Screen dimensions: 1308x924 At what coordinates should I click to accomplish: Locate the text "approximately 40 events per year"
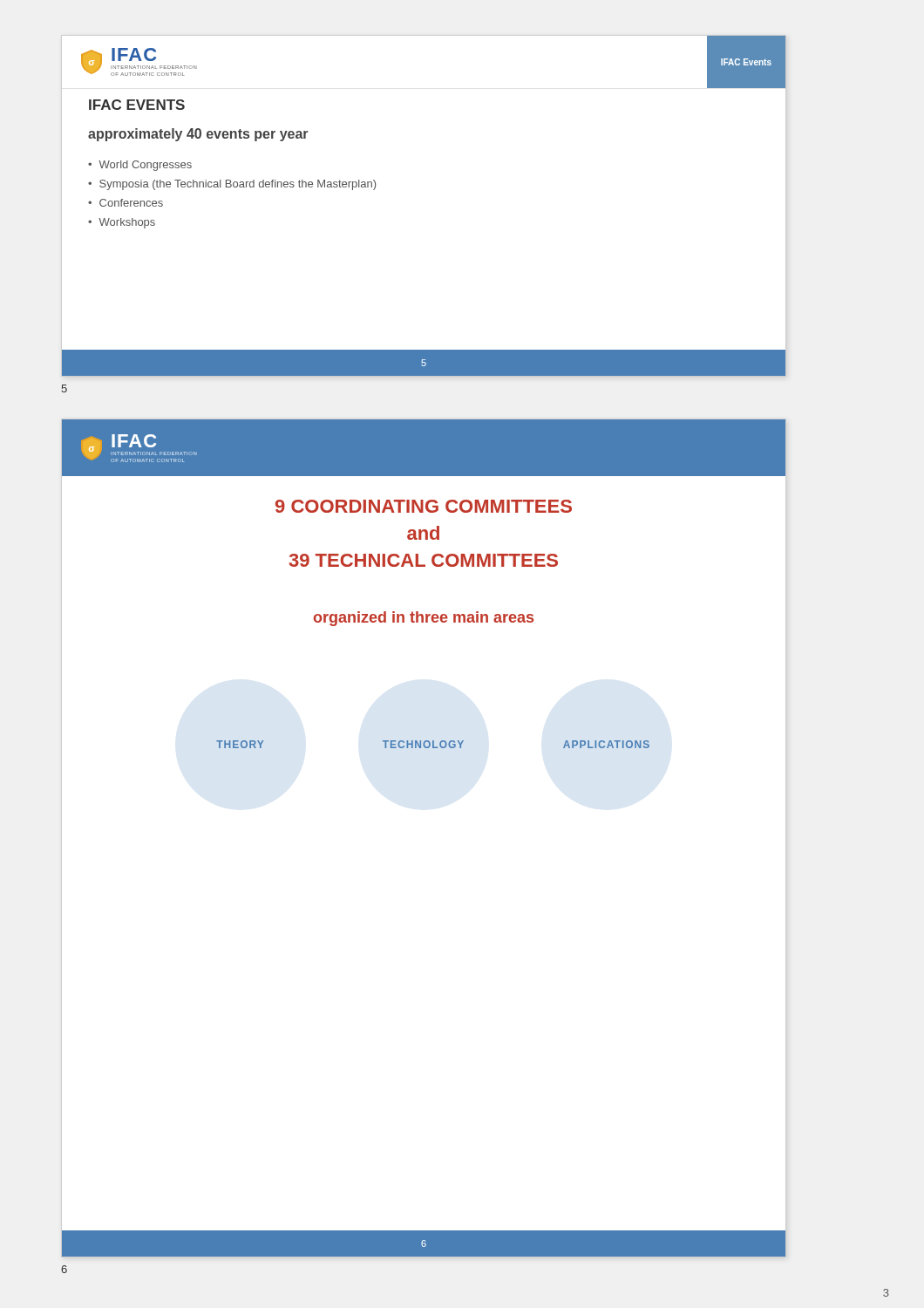pyautogui.click(x=198, y=134)
